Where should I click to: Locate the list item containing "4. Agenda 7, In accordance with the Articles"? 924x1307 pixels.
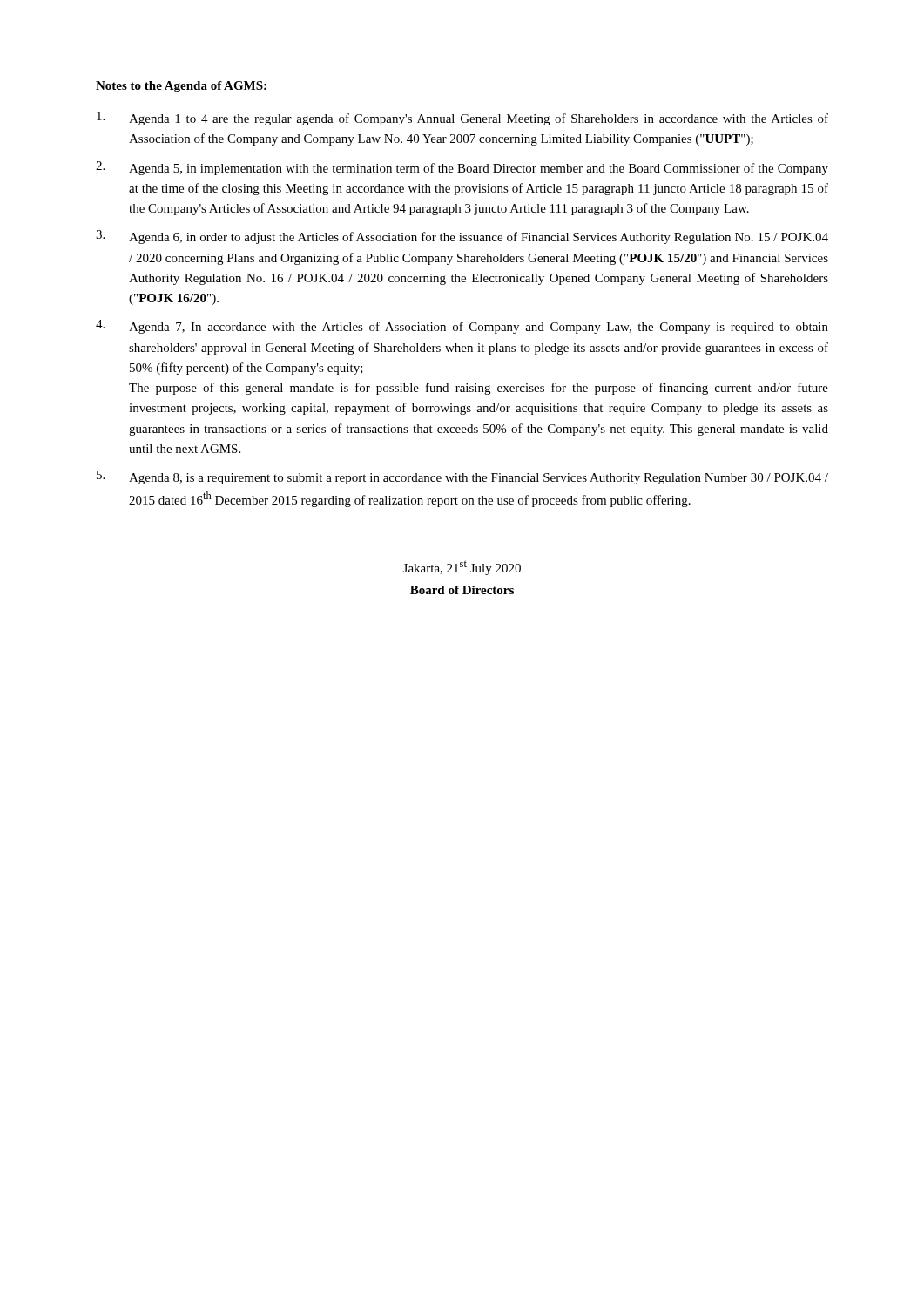click(462, 388)
